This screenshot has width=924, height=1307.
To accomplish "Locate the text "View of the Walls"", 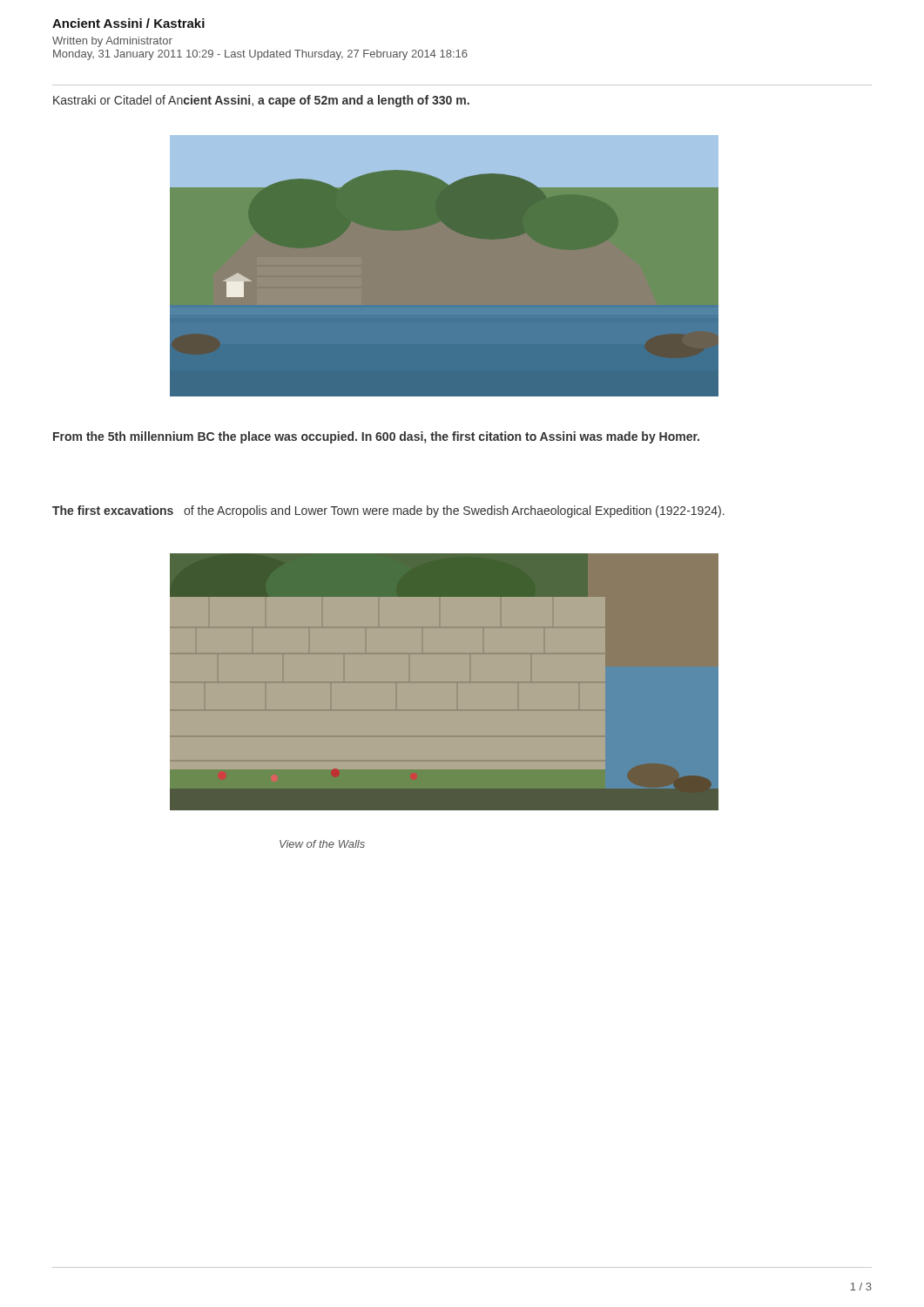I will pos(322,844).
